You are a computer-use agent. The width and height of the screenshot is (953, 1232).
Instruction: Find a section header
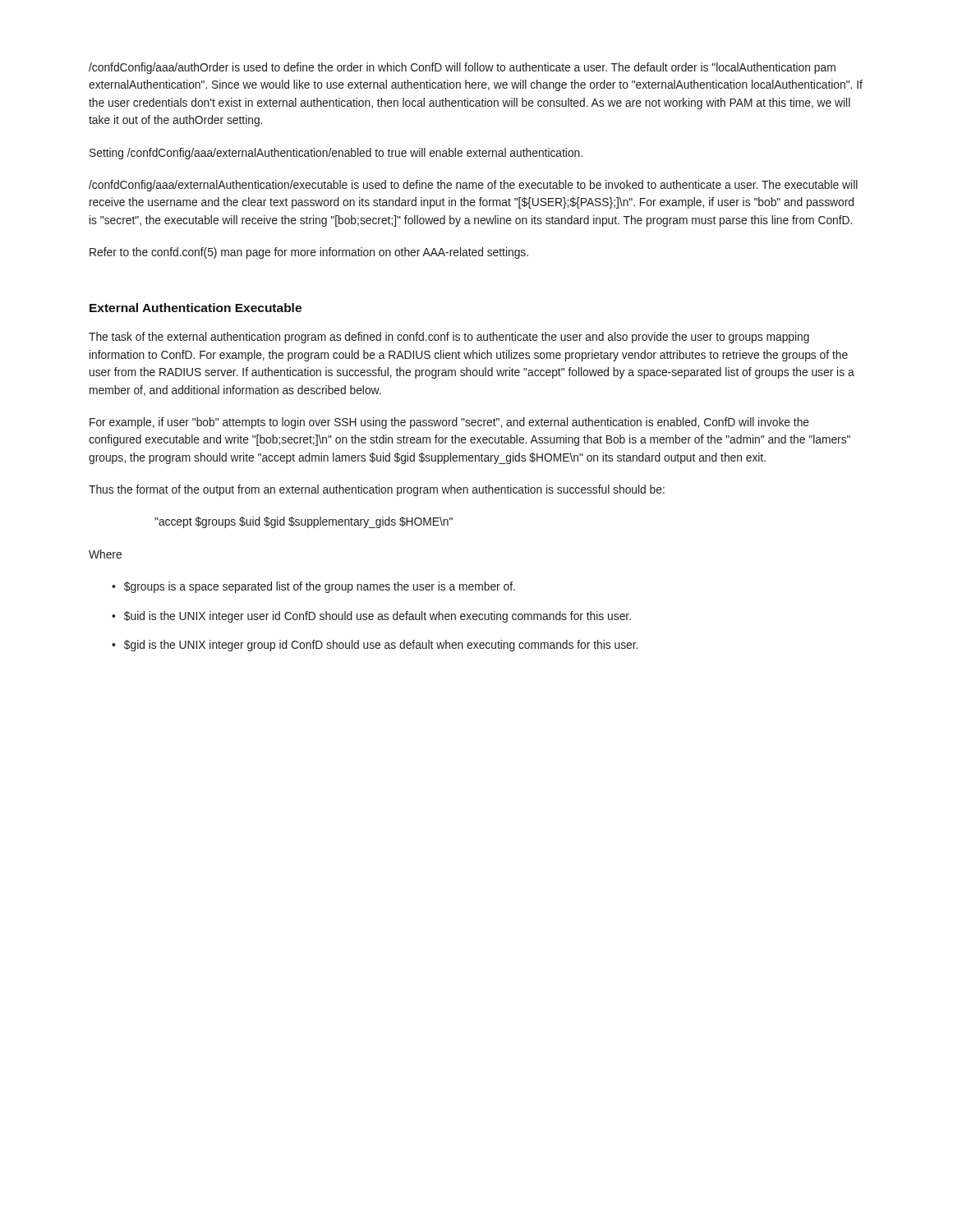point(195,308)
